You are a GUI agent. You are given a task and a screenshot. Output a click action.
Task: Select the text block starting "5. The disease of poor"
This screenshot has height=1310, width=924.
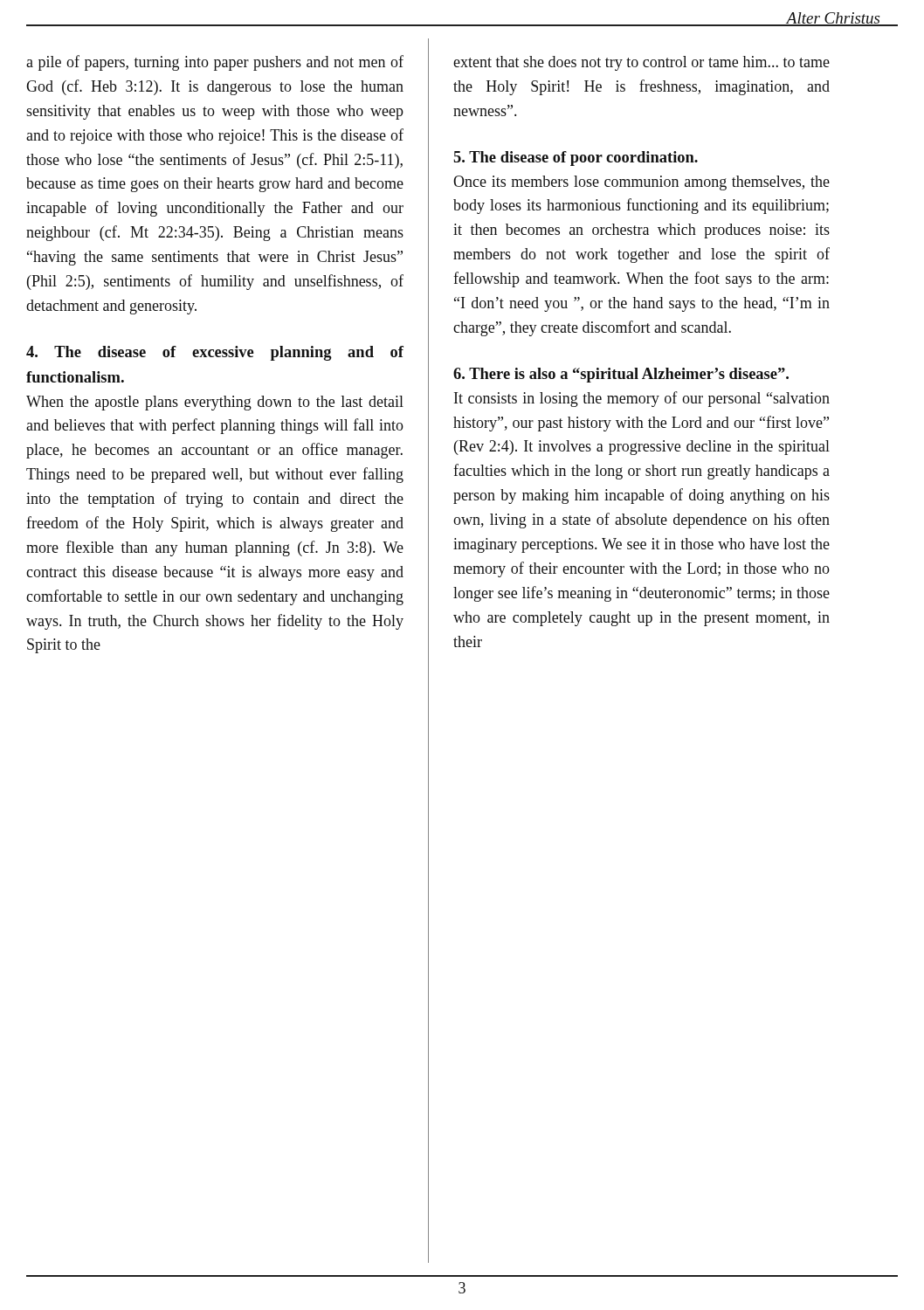point(576,157)
